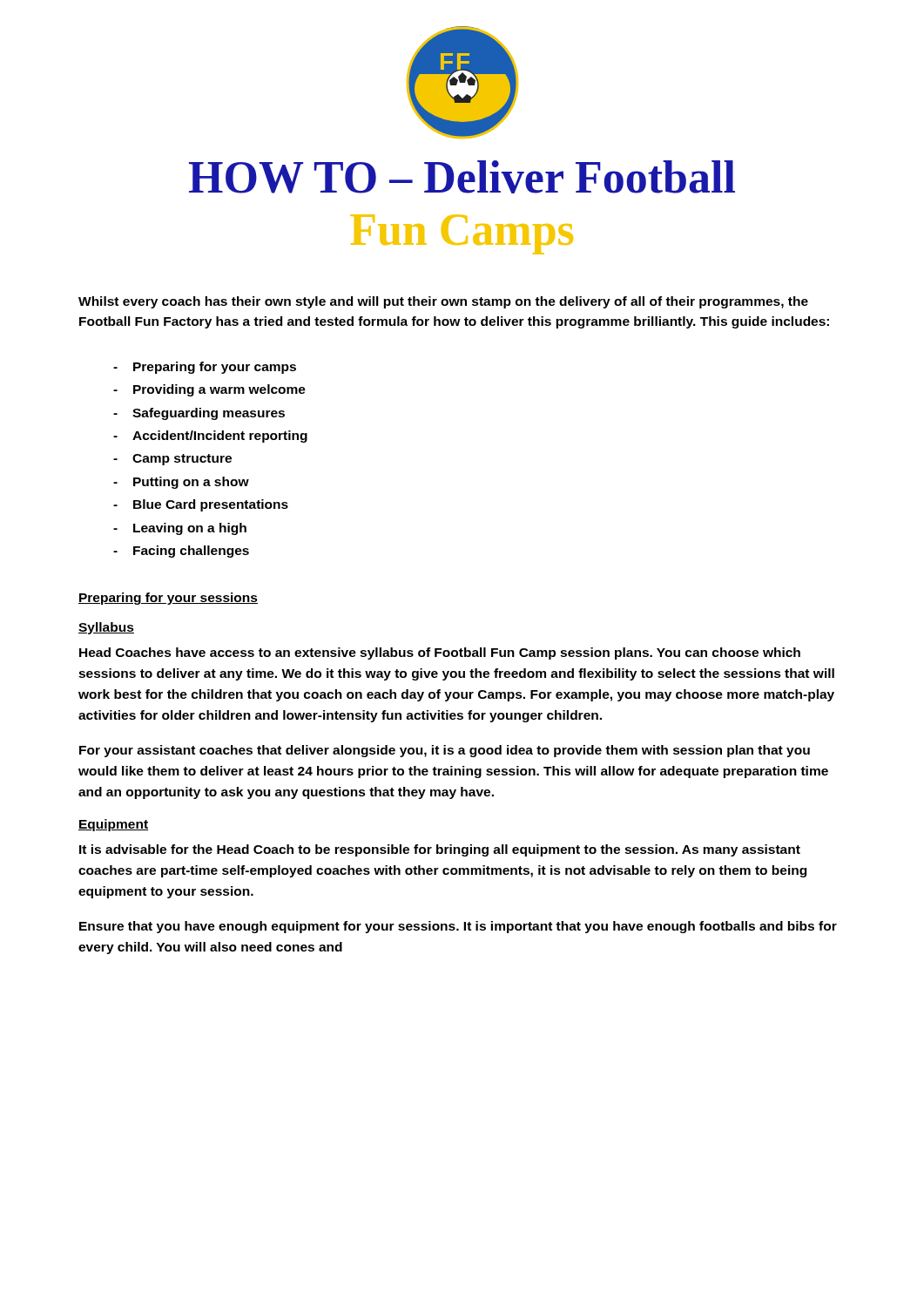The height and width of the screenshot is (1307, 924).
Task: Point to the block beginning "Ensure that you have enough equipment"
Action: [457, 937]
